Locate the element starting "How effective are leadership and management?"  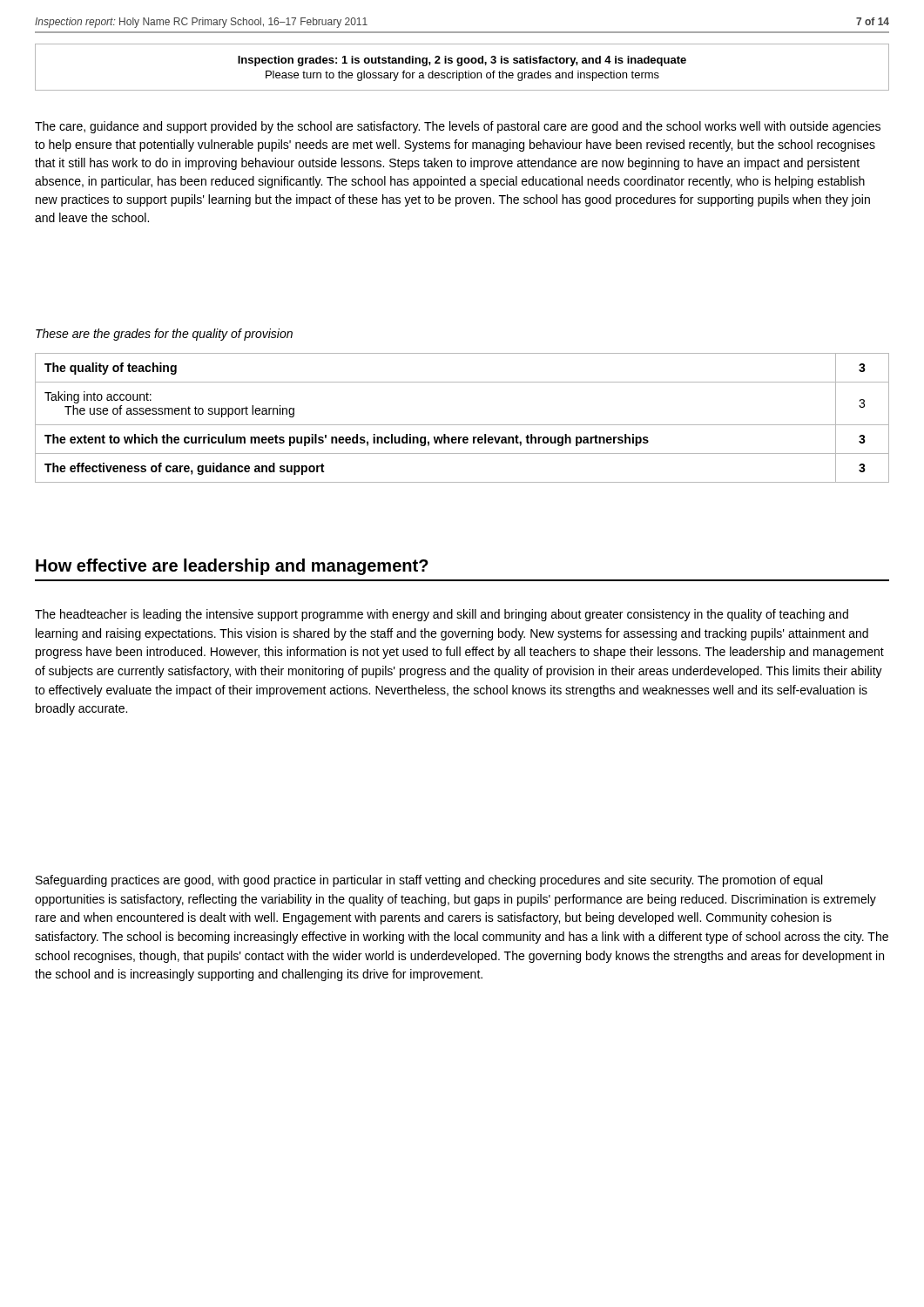232,565
